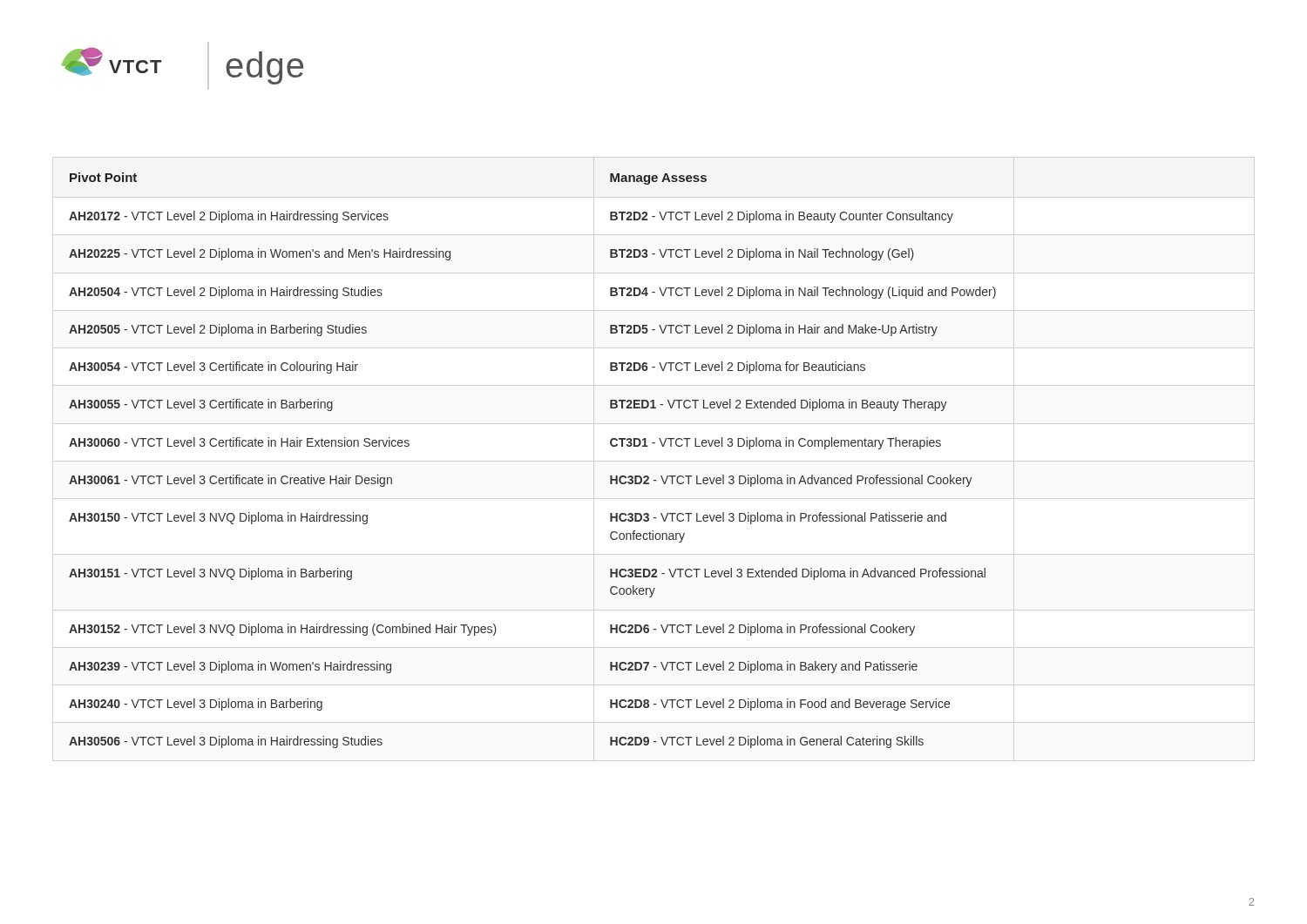Select the table
The image size is (1307, 924).
[x=654, y=459]
